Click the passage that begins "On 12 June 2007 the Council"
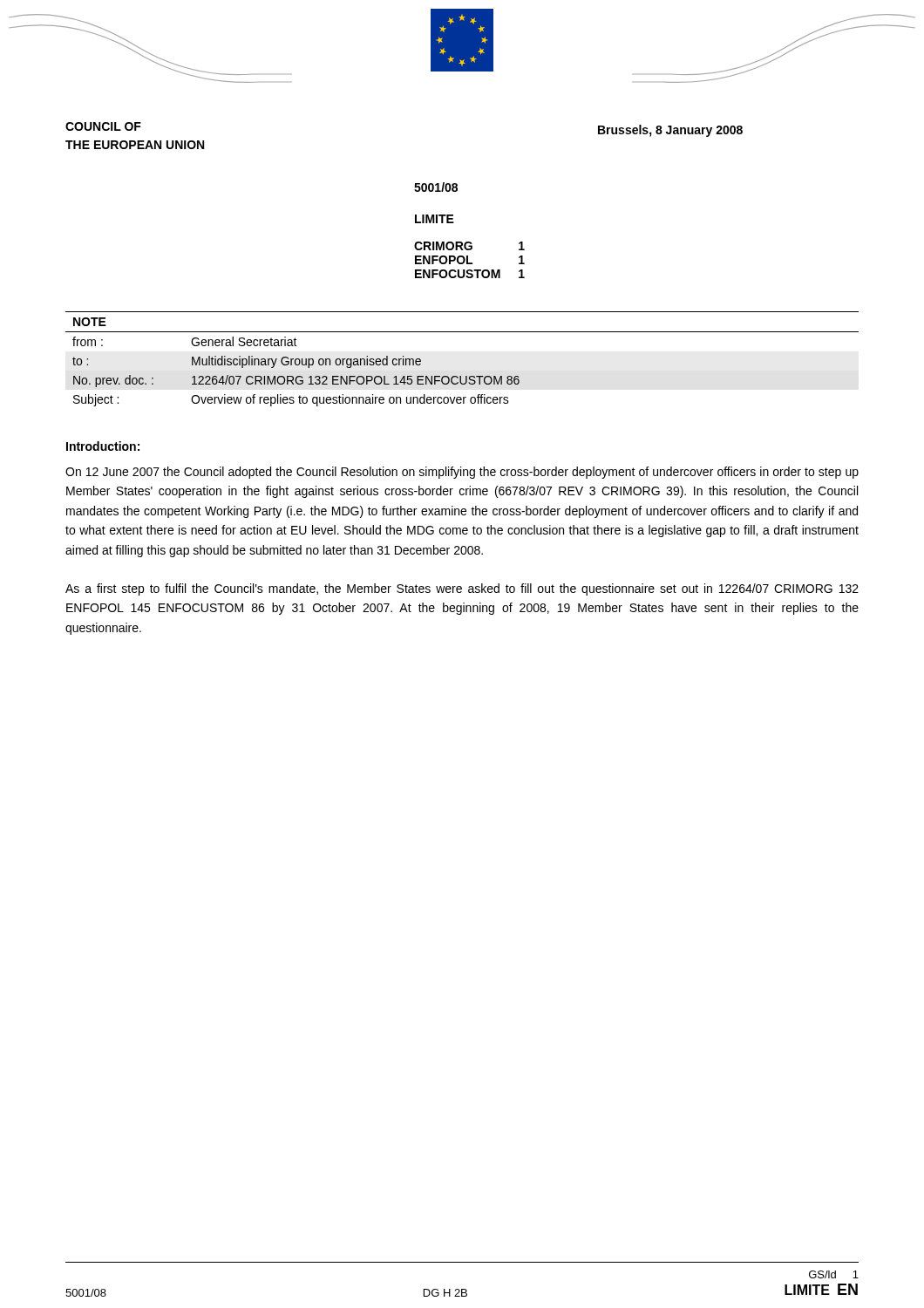The image size is (924, 1308). 462,511
